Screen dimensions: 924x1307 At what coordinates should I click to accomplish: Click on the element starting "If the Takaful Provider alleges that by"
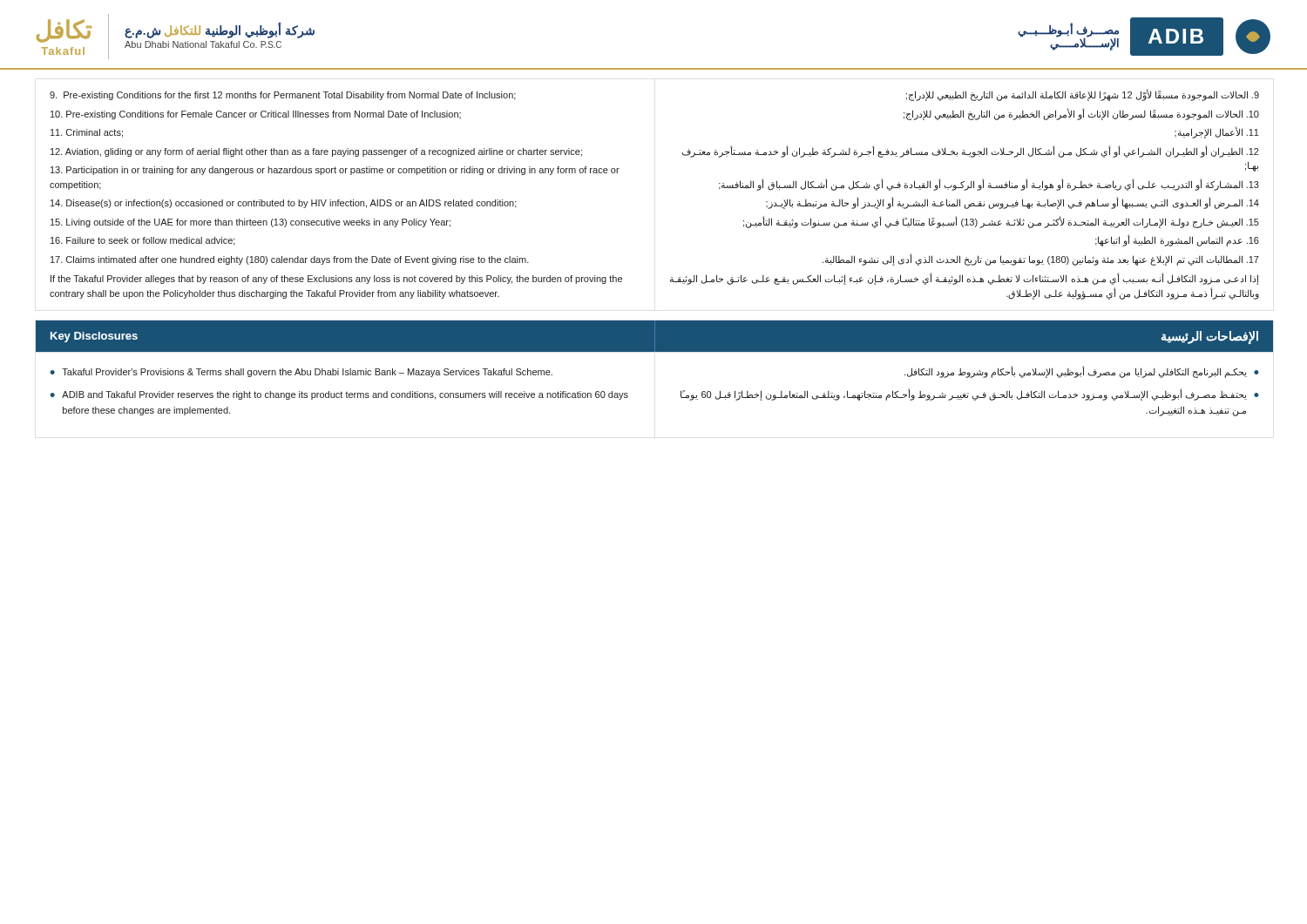[x=336, y=286]
